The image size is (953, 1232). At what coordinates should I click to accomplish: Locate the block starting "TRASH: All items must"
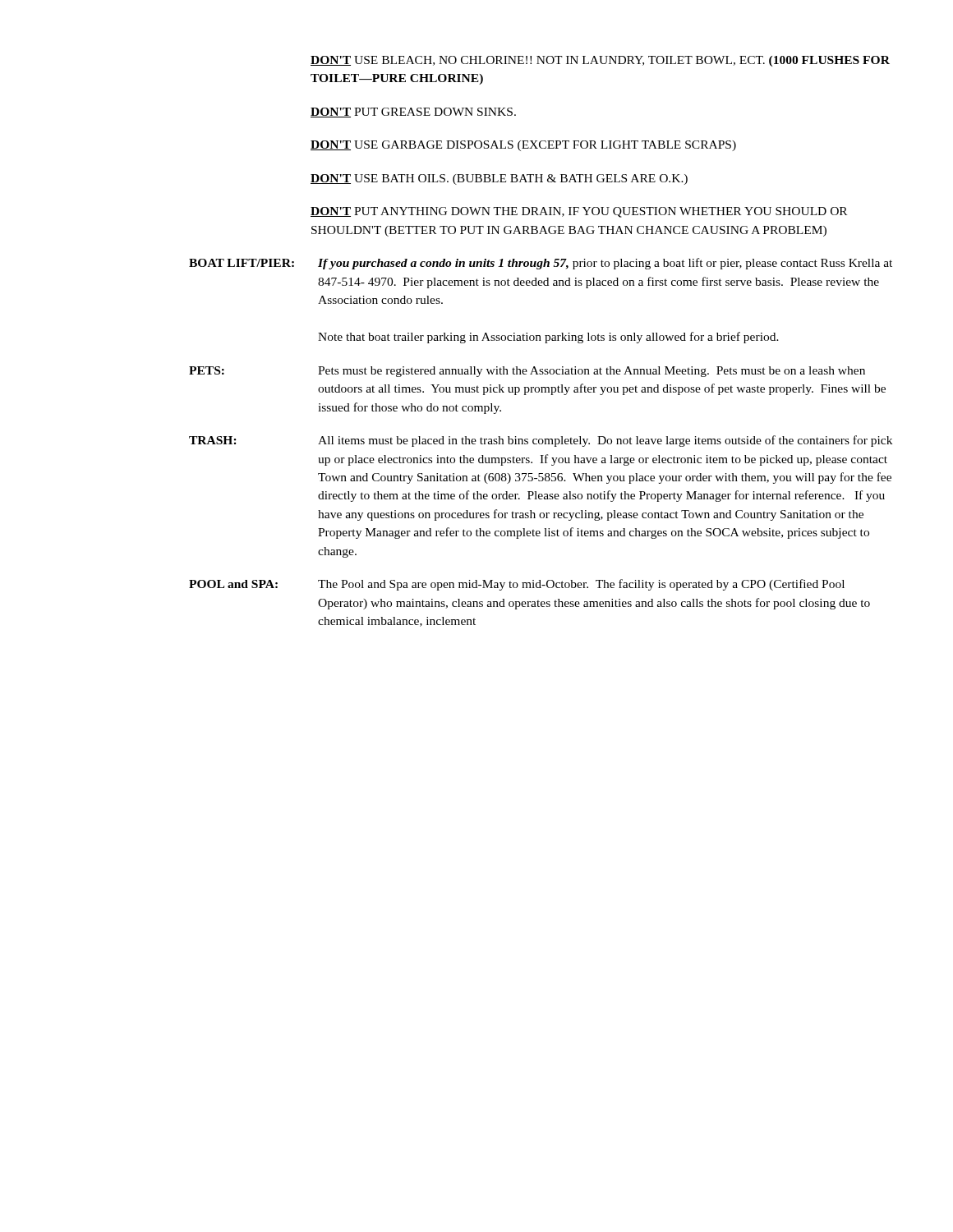(x=541, y=496)
